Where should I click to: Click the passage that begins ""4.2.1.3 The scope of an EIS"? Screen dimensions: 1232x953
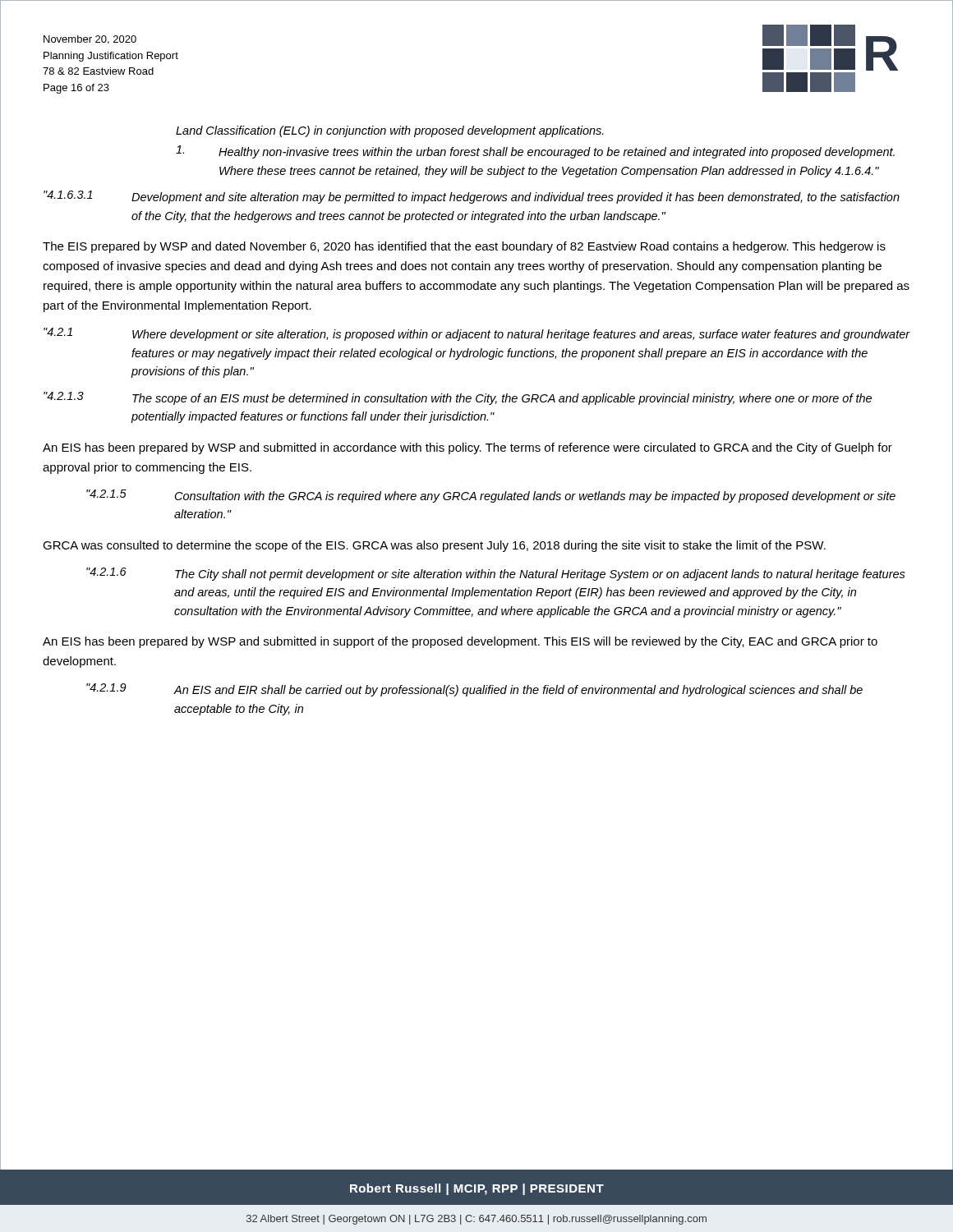[476, 408]
